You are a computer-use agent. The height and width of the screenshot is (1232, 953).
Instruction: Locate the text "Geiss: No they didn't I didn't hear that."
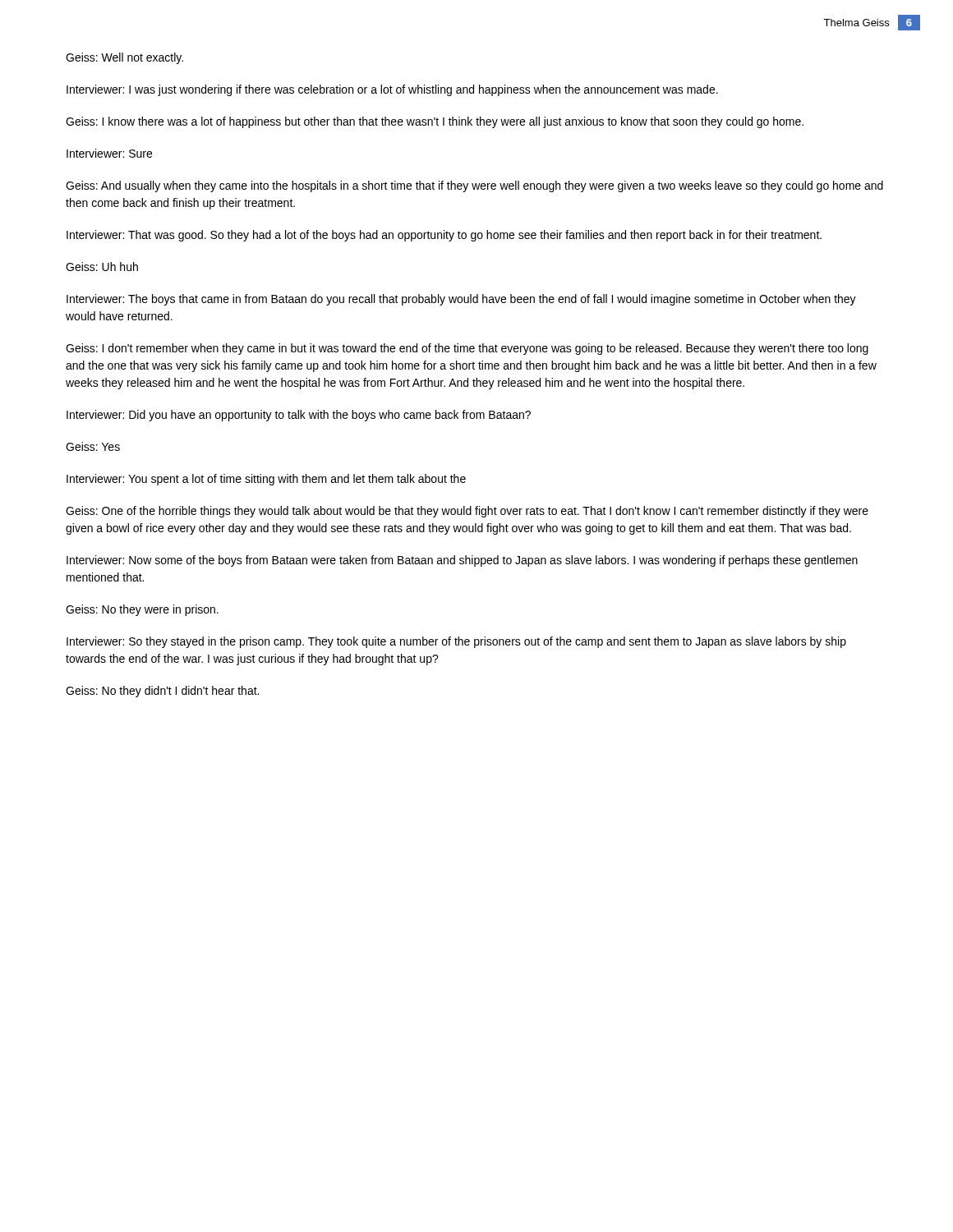(163, 691)
